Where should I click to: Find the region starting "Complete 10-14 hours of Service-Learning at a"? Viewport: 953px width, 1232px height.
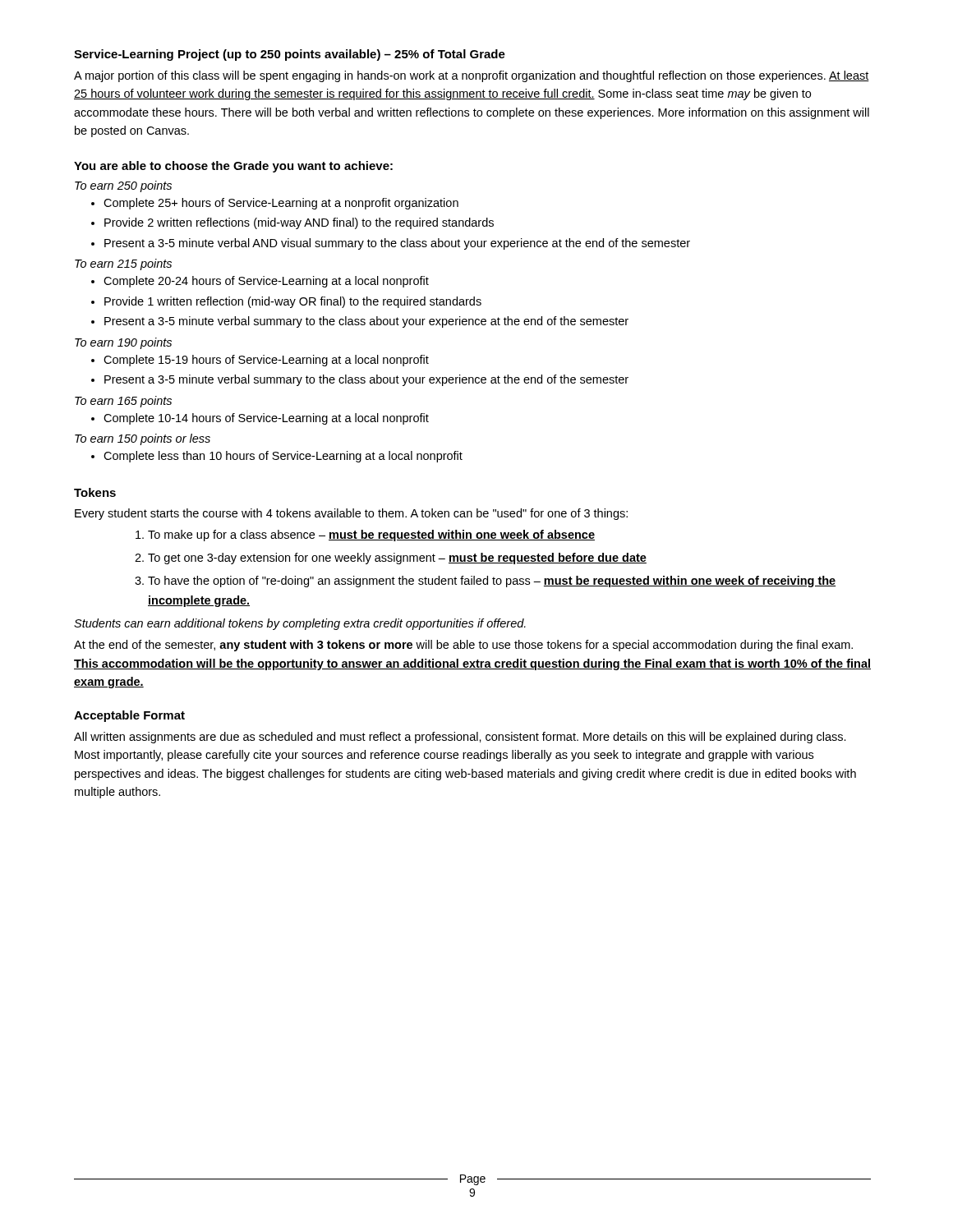pyautogui.click(x=266, y=418)
